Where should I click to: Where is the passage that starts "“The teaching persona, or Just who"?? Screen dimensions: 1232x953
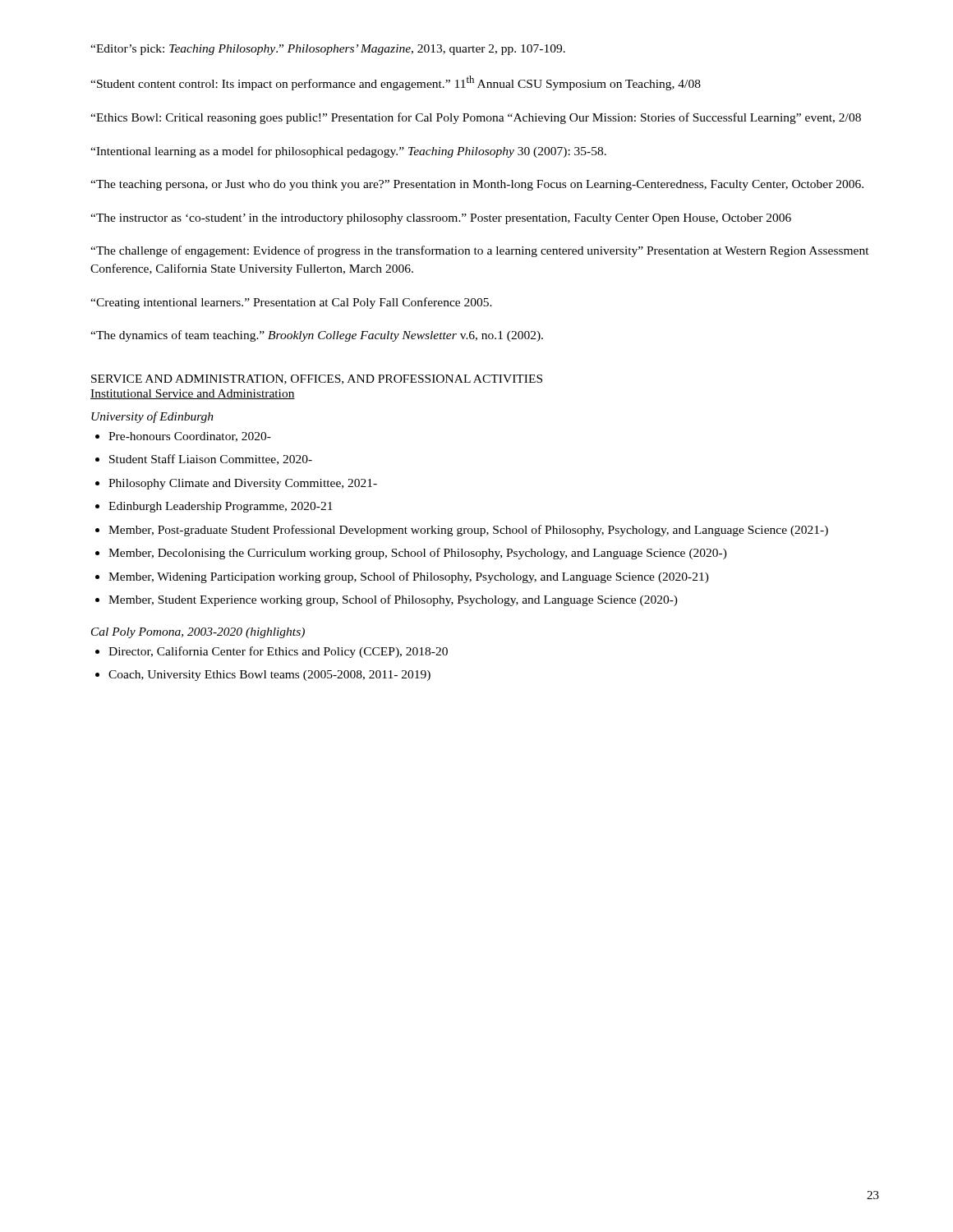(477, 184)
